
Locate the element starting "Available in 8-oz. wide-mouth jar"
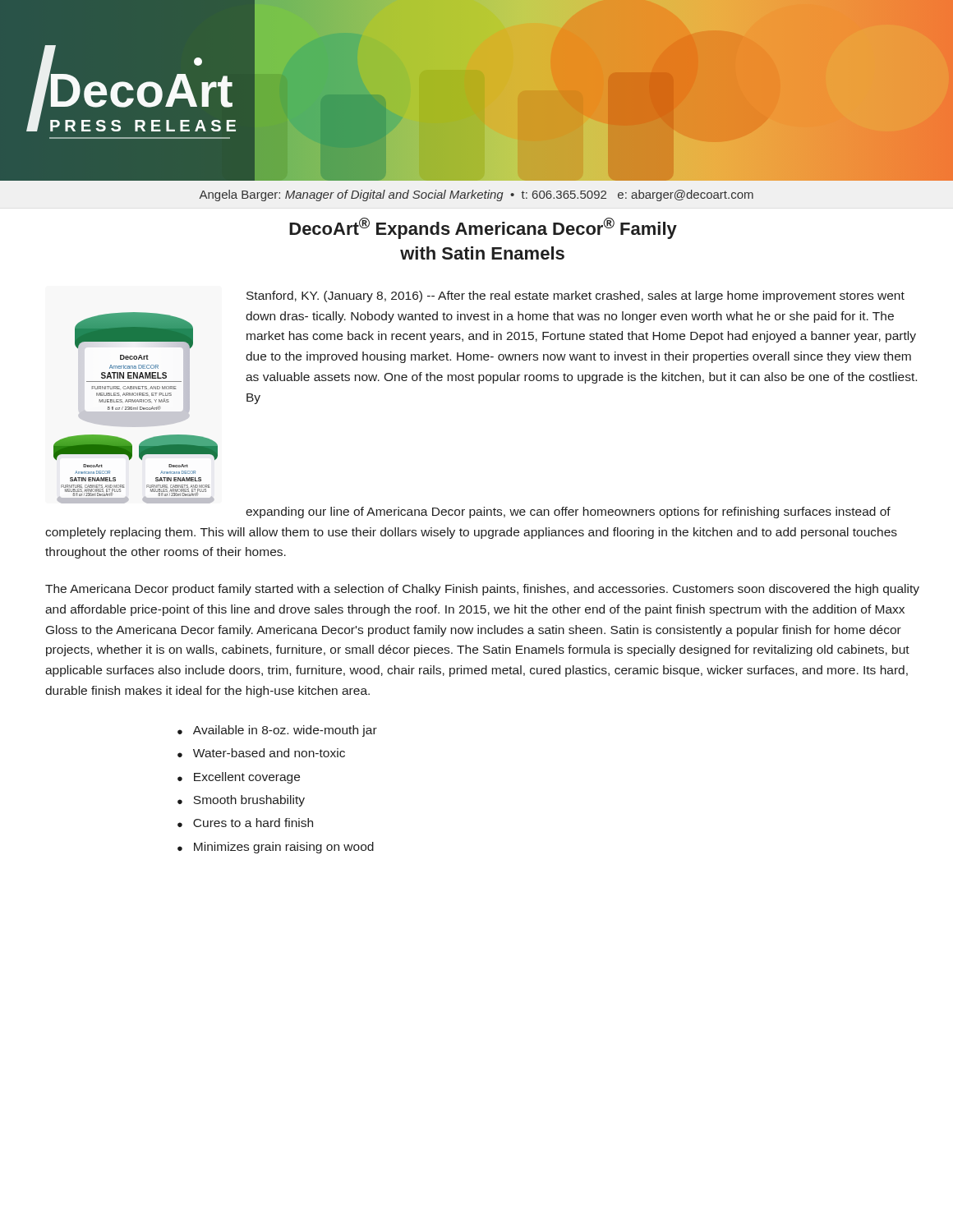click(285, 730)
